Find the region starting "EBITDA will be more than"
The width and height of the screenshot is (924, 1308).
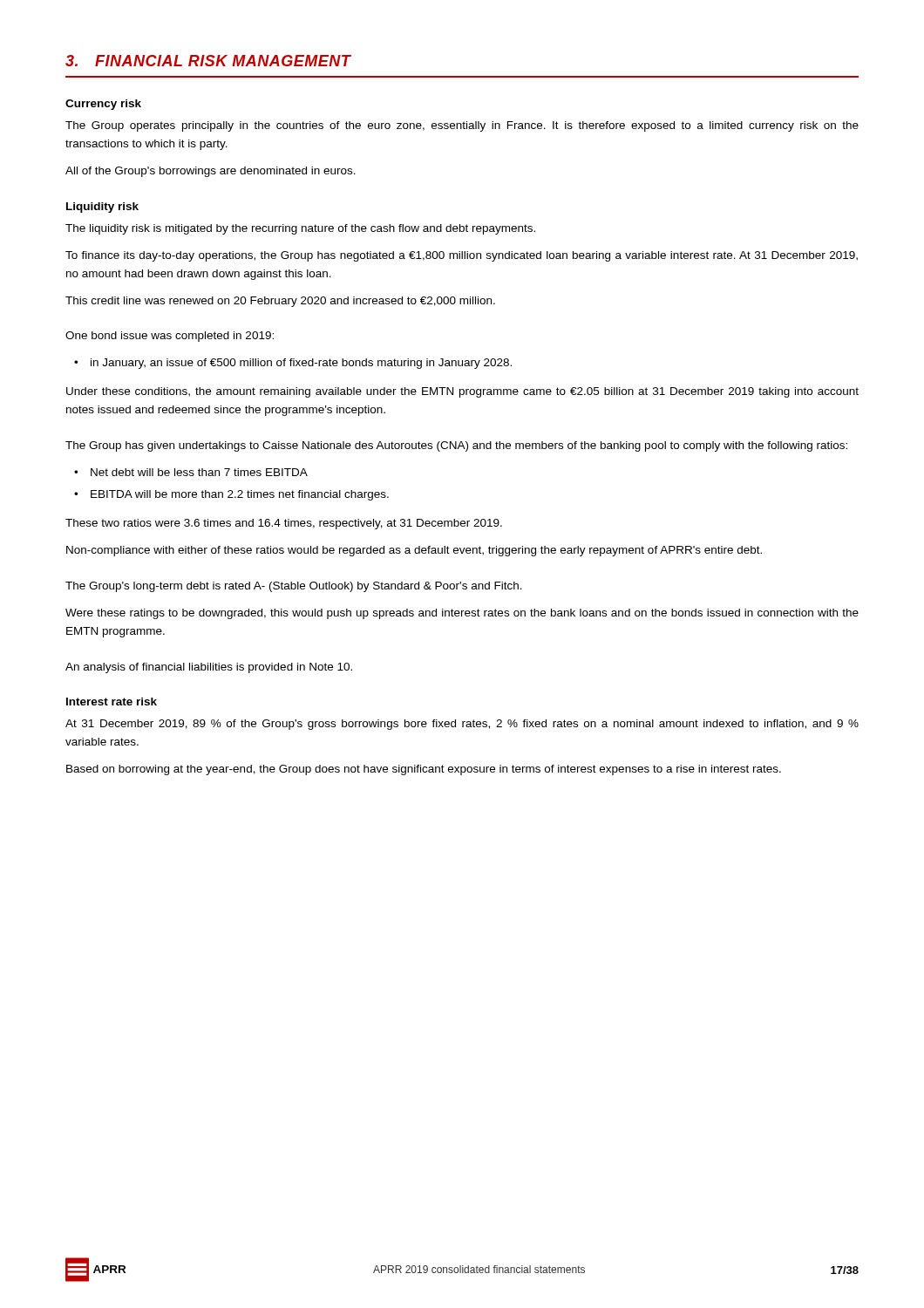point(231,495)
